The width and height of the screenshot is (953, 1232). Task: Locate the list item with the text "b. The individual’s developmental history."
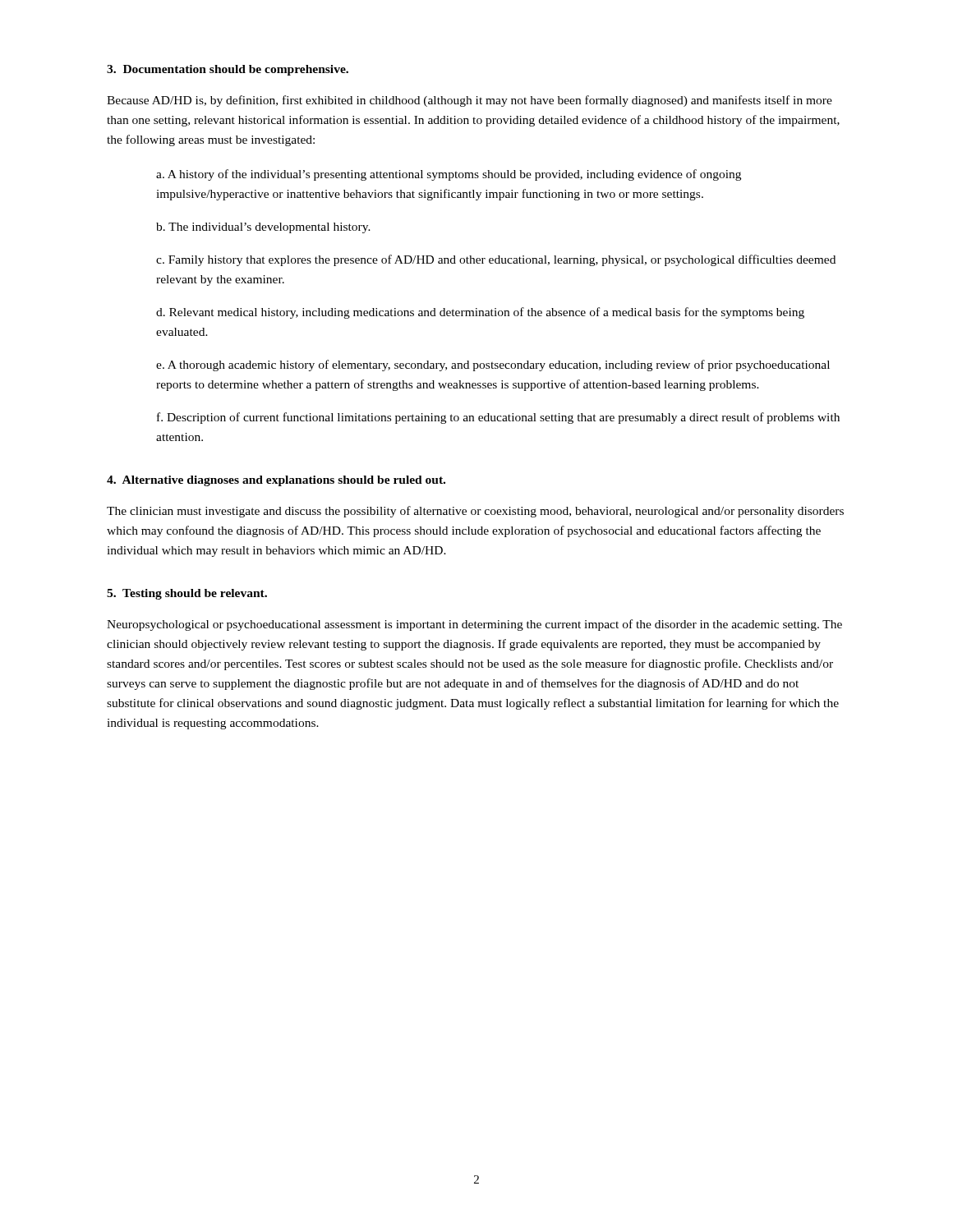tap(263, 226)
